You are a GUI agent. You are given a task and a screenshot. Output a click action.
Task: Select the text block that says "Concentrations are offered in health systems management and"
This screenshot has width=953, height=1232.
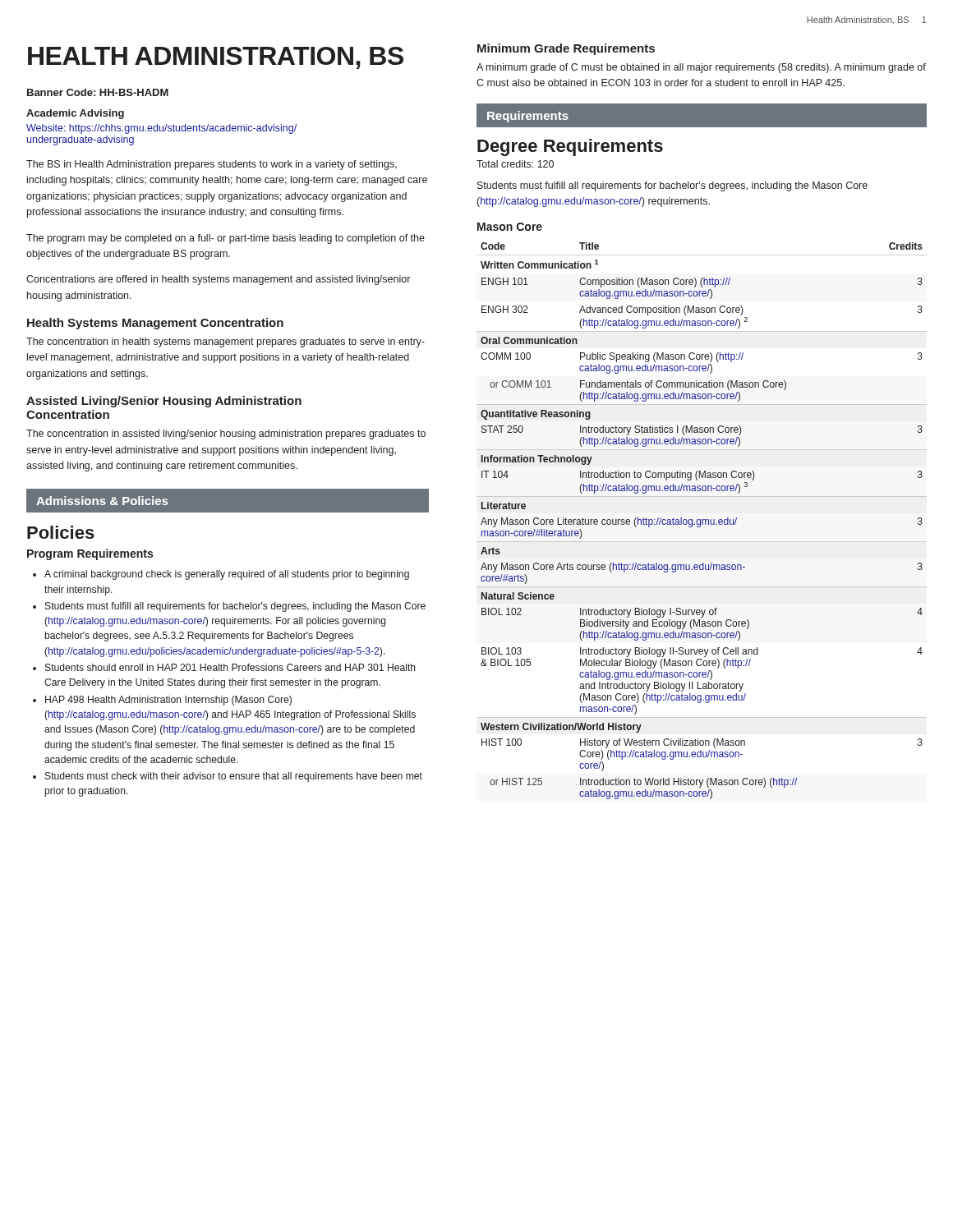pyautogui.click(x=228, y=288)
